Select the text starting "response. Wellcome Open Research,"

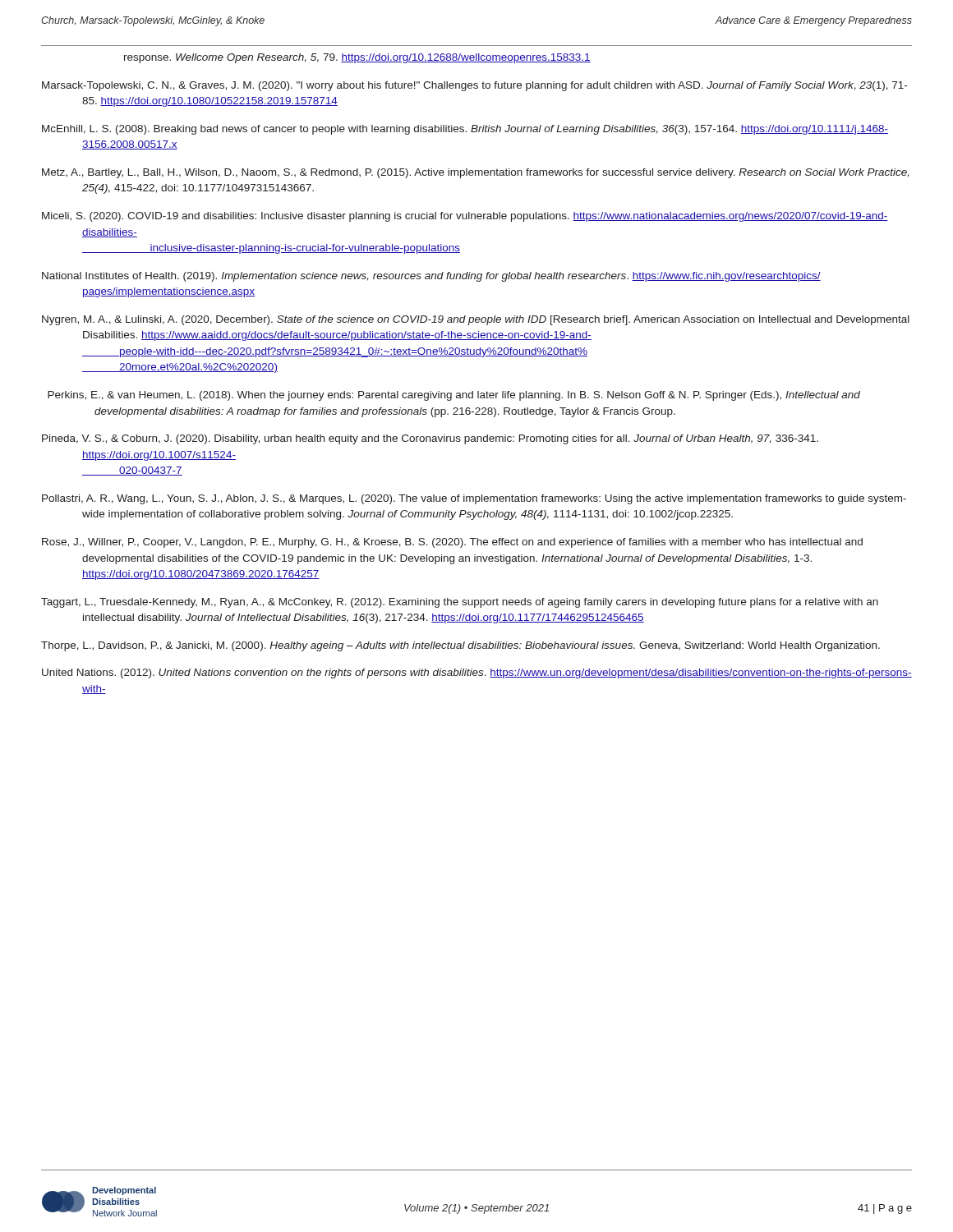click(357, 57)
